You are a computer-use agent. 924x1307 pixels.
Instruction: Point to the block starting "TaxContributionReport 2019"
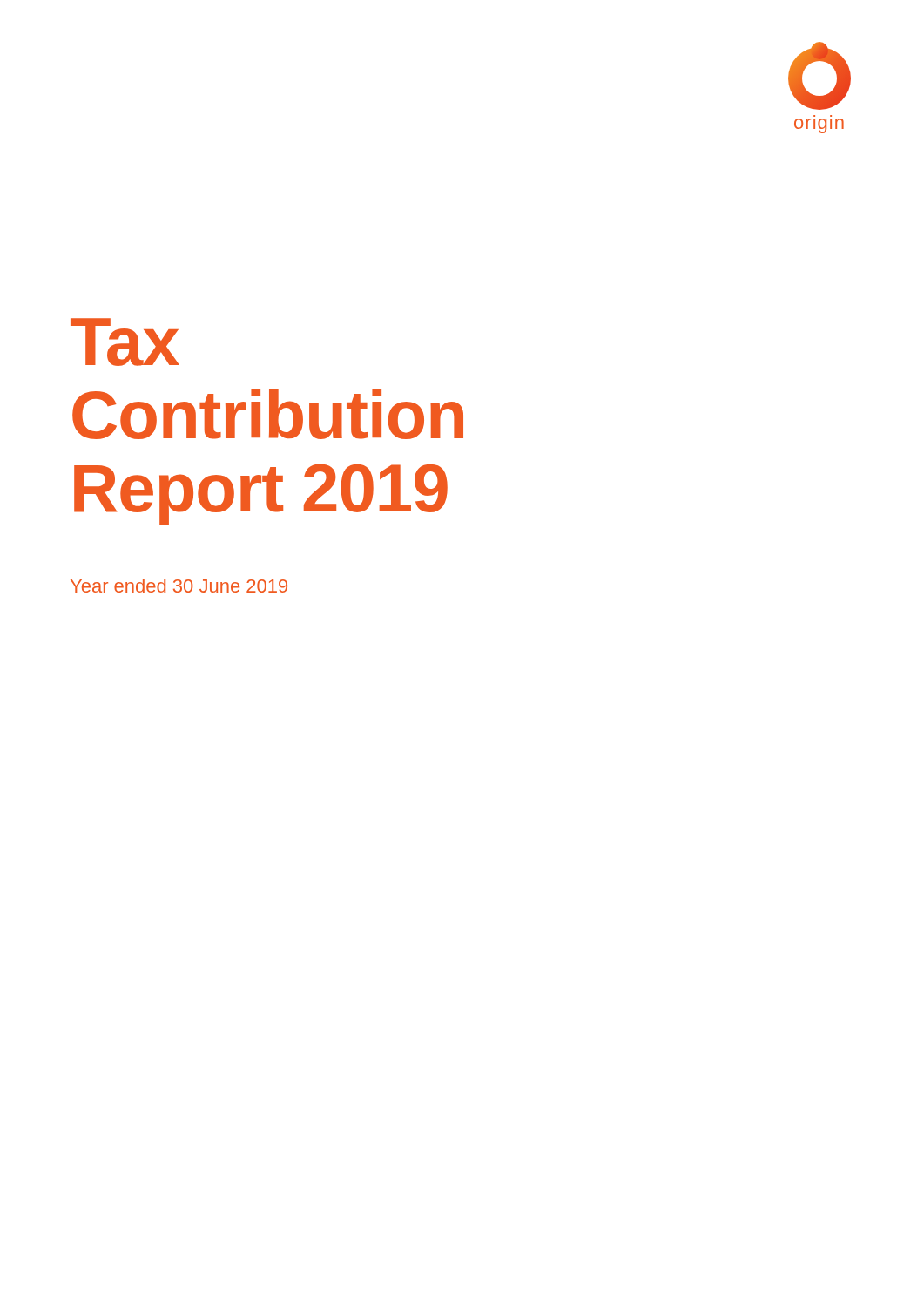[x=268, y=415]
